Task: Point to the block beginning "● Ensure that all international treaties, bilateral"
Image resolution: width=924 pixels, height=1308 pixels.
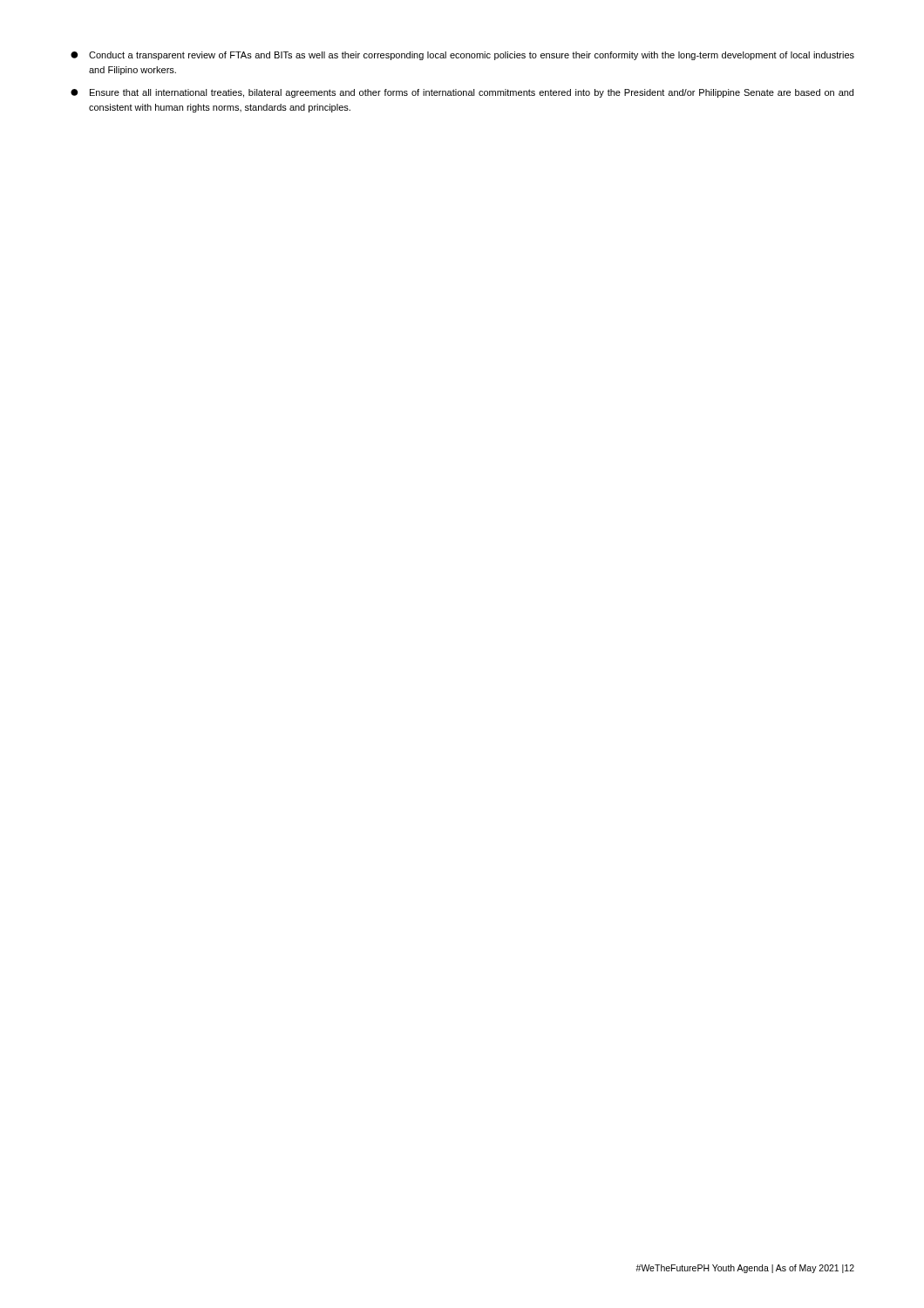Action: pos(462,100)
